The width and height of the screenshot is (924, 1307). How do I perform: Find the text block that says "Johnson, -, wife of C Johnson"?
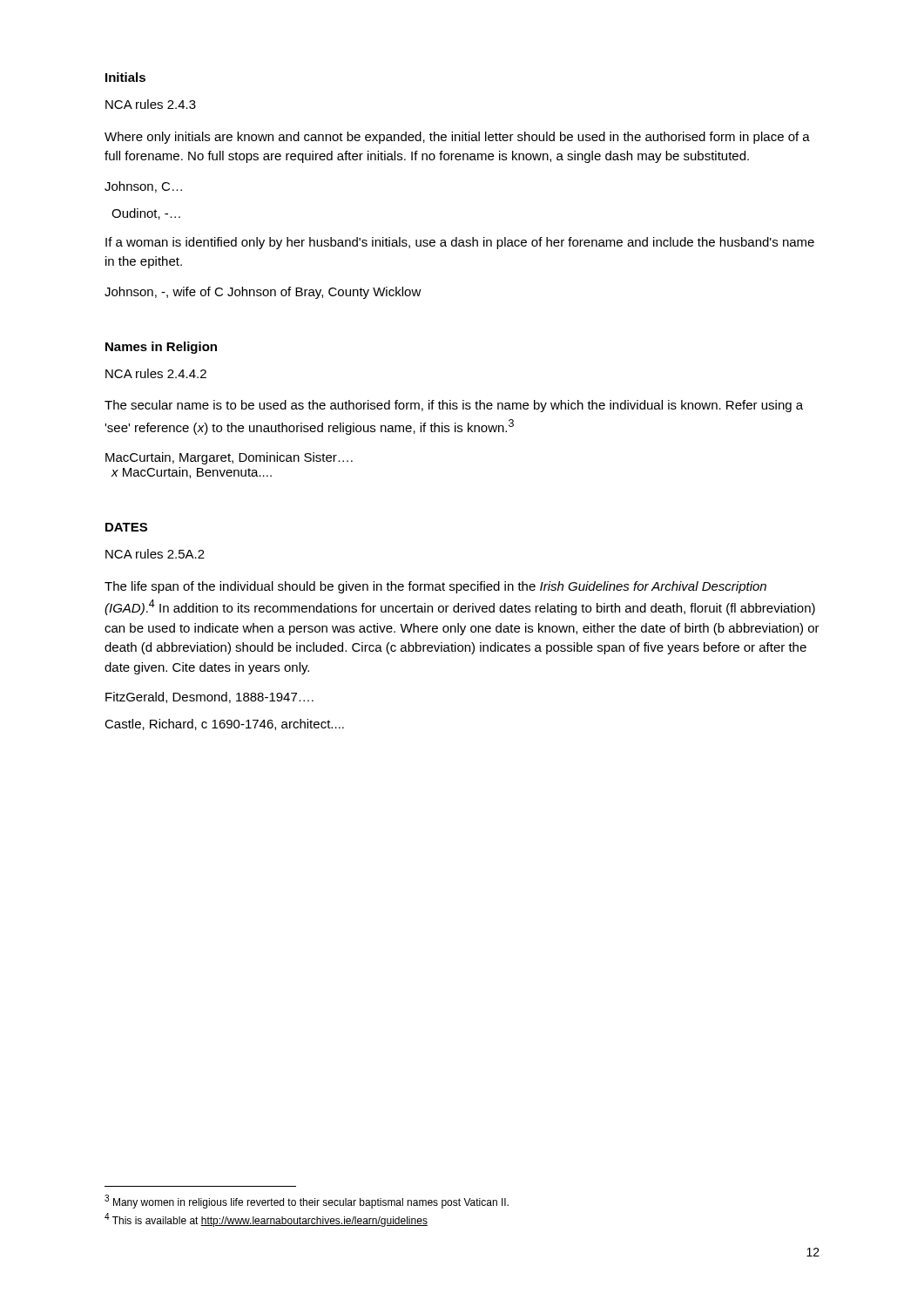coord(263,291)
